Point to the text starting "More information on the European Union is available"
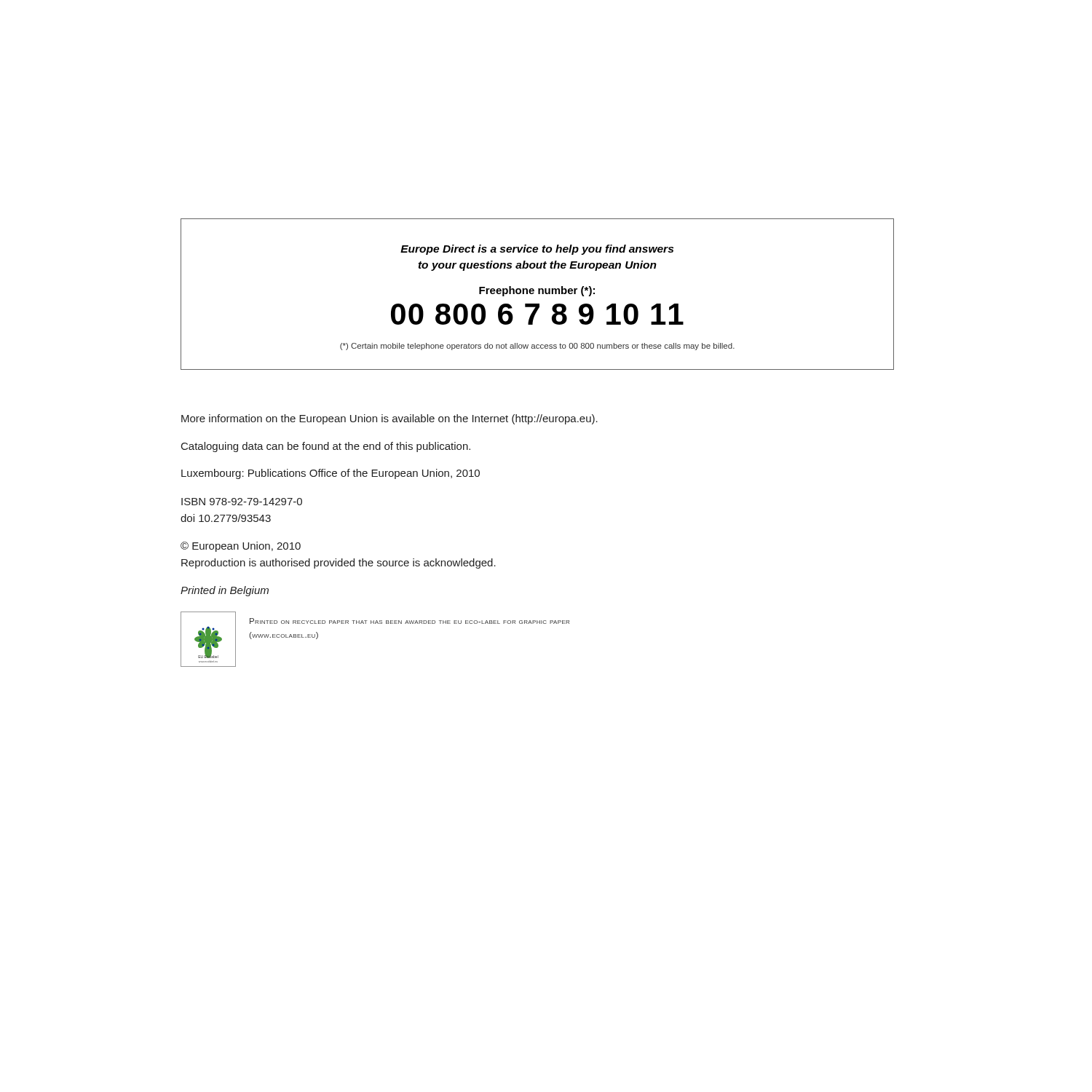This screenshot has width=1092, height=1092. pos(389,418)
